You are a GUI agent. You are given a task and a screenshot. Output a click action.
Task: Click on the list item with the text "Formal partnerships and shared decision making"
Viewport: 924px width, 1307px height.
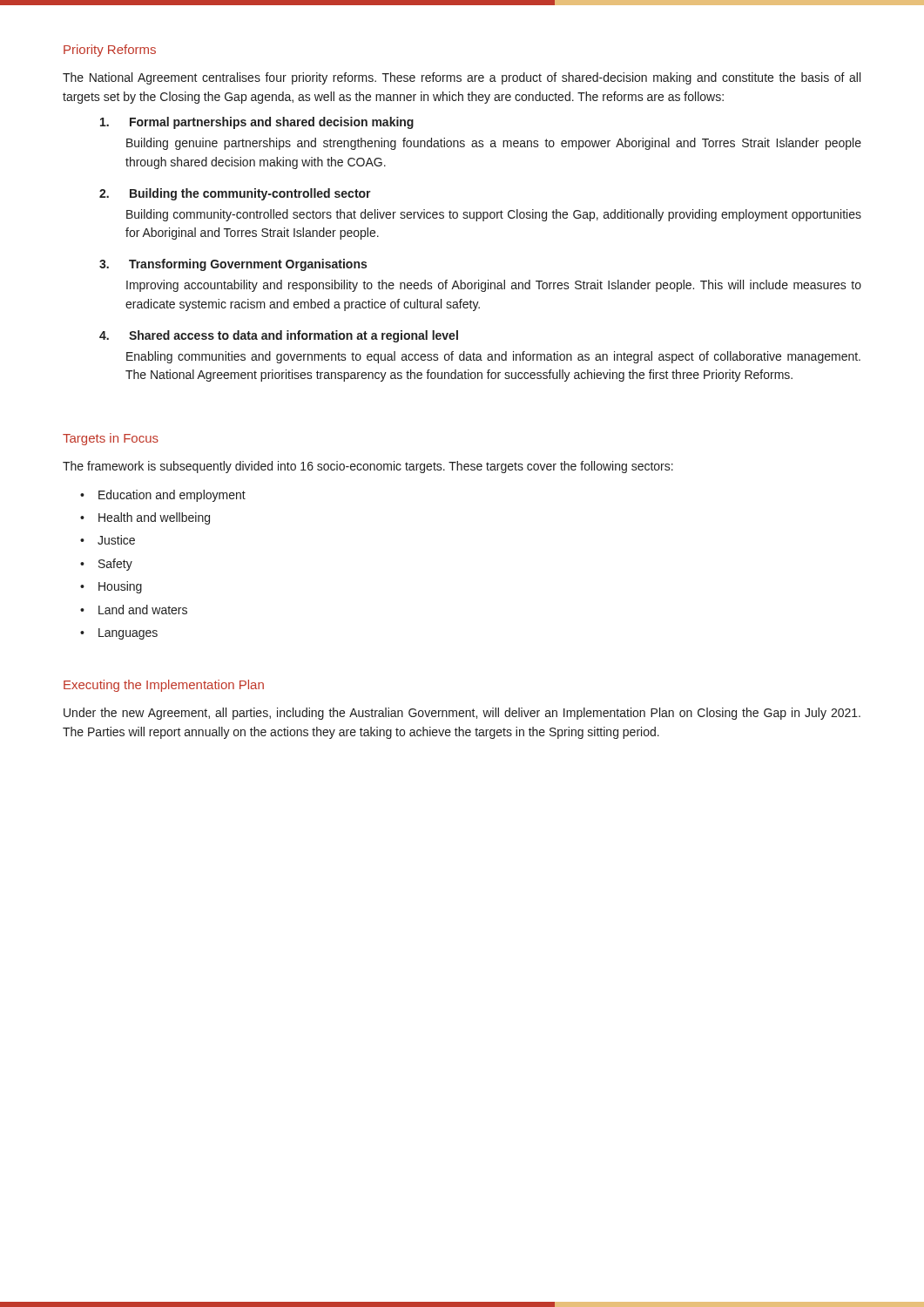(478, 144)
